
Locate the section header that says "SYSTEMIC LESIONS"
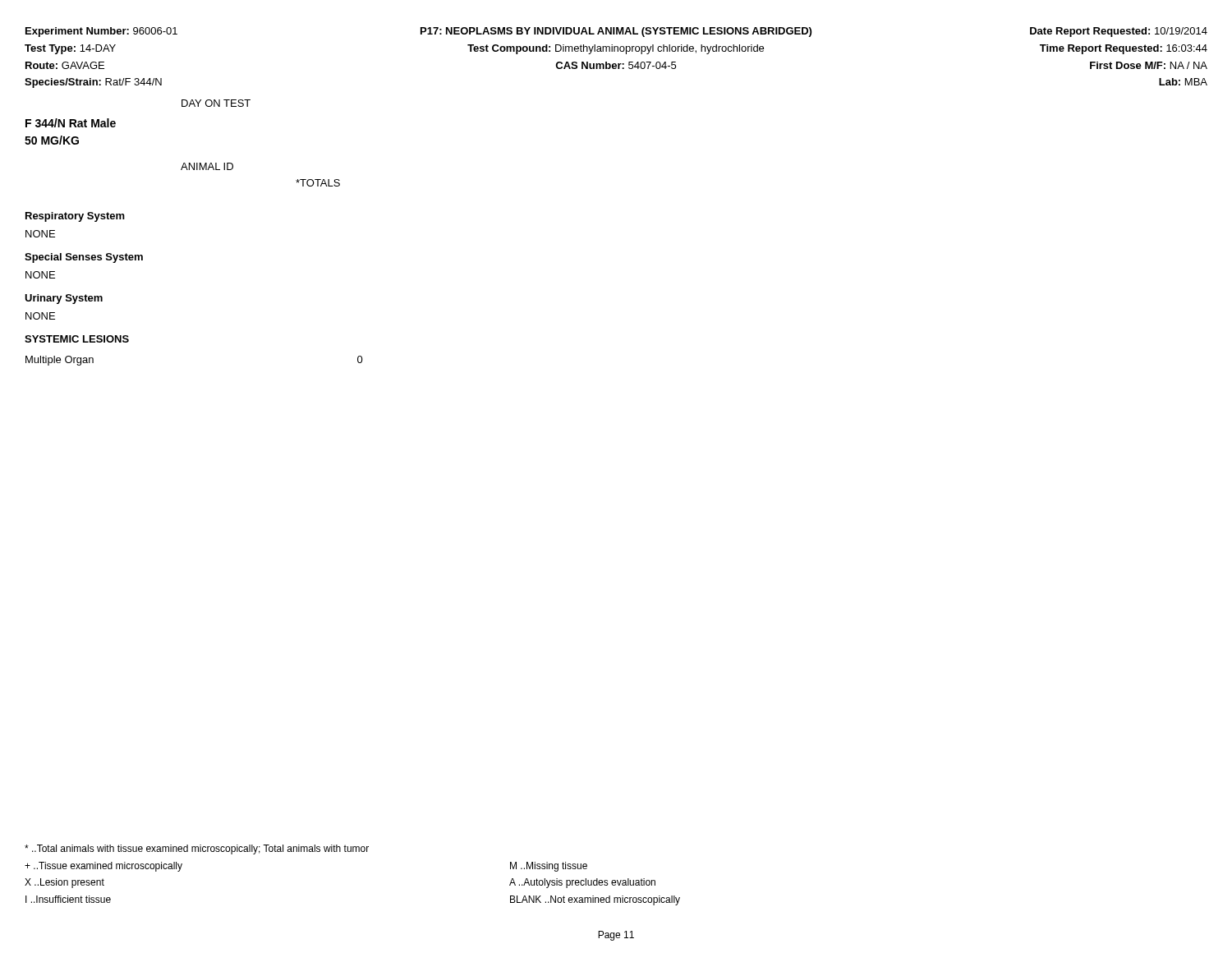point(77,339)
